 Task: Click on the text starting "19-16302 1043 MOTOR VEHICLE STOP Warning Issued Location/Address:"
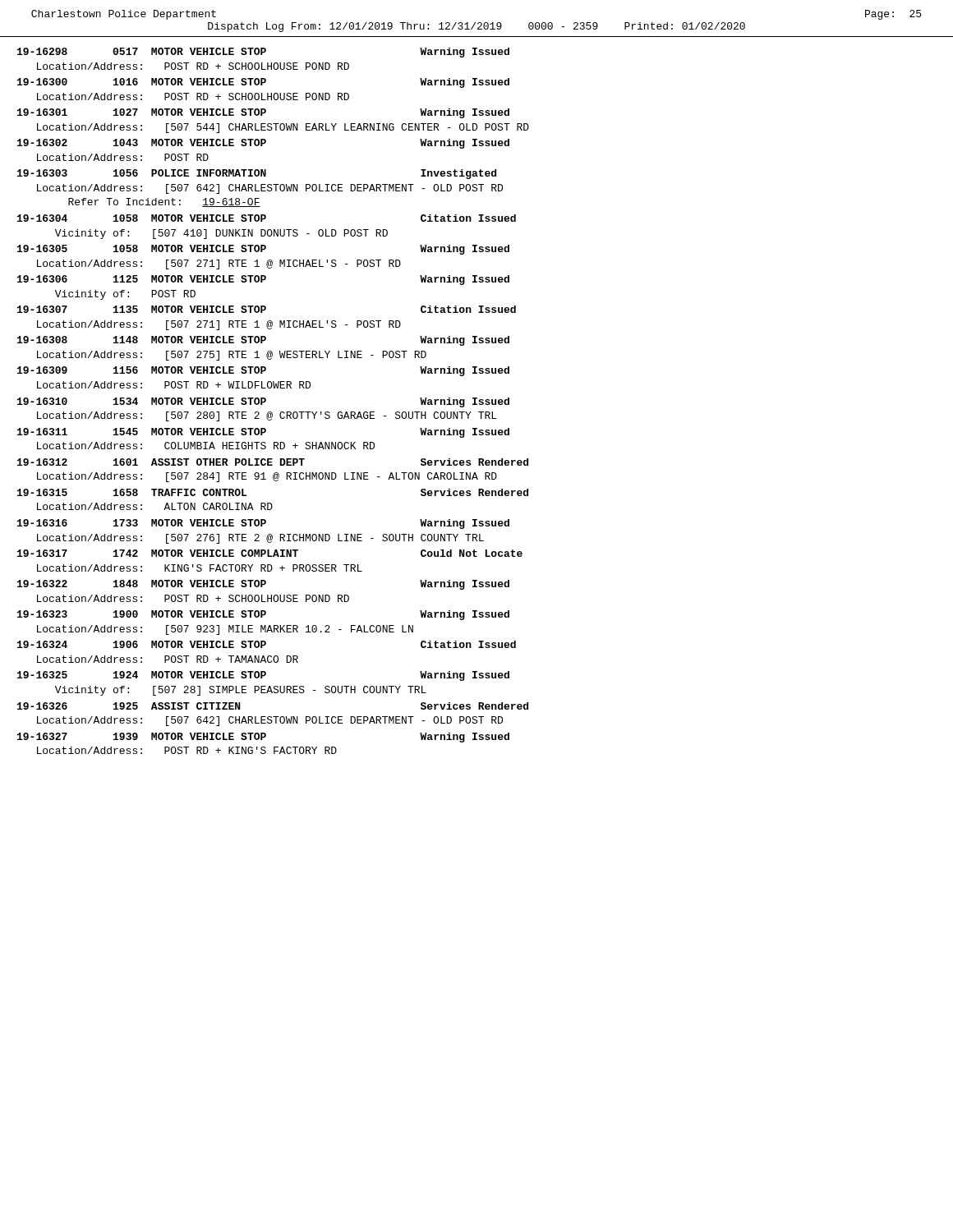click(476, 151)
